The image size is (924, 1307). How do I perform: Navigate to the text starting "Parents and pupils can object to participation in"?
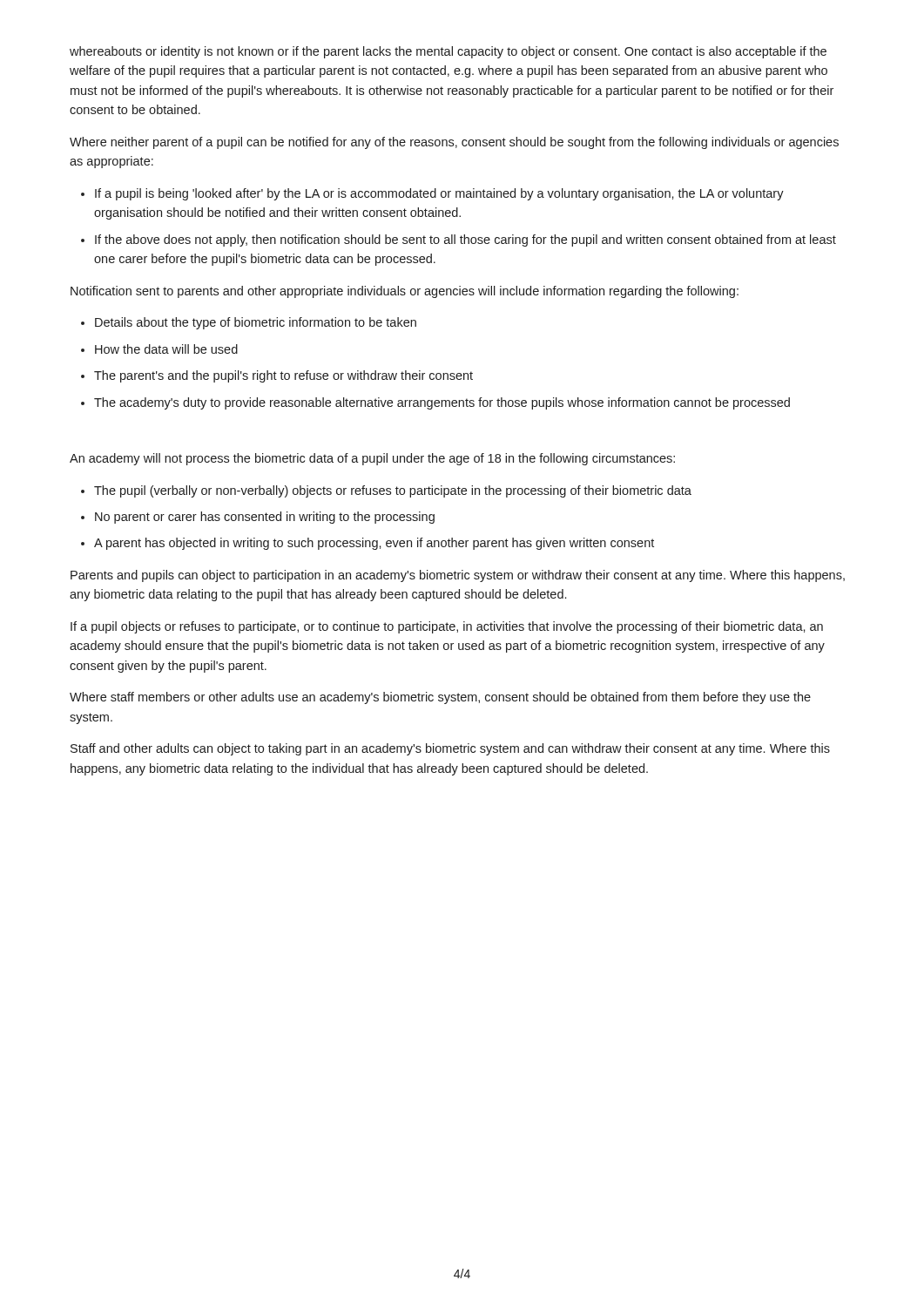click(x=458, y=585)
